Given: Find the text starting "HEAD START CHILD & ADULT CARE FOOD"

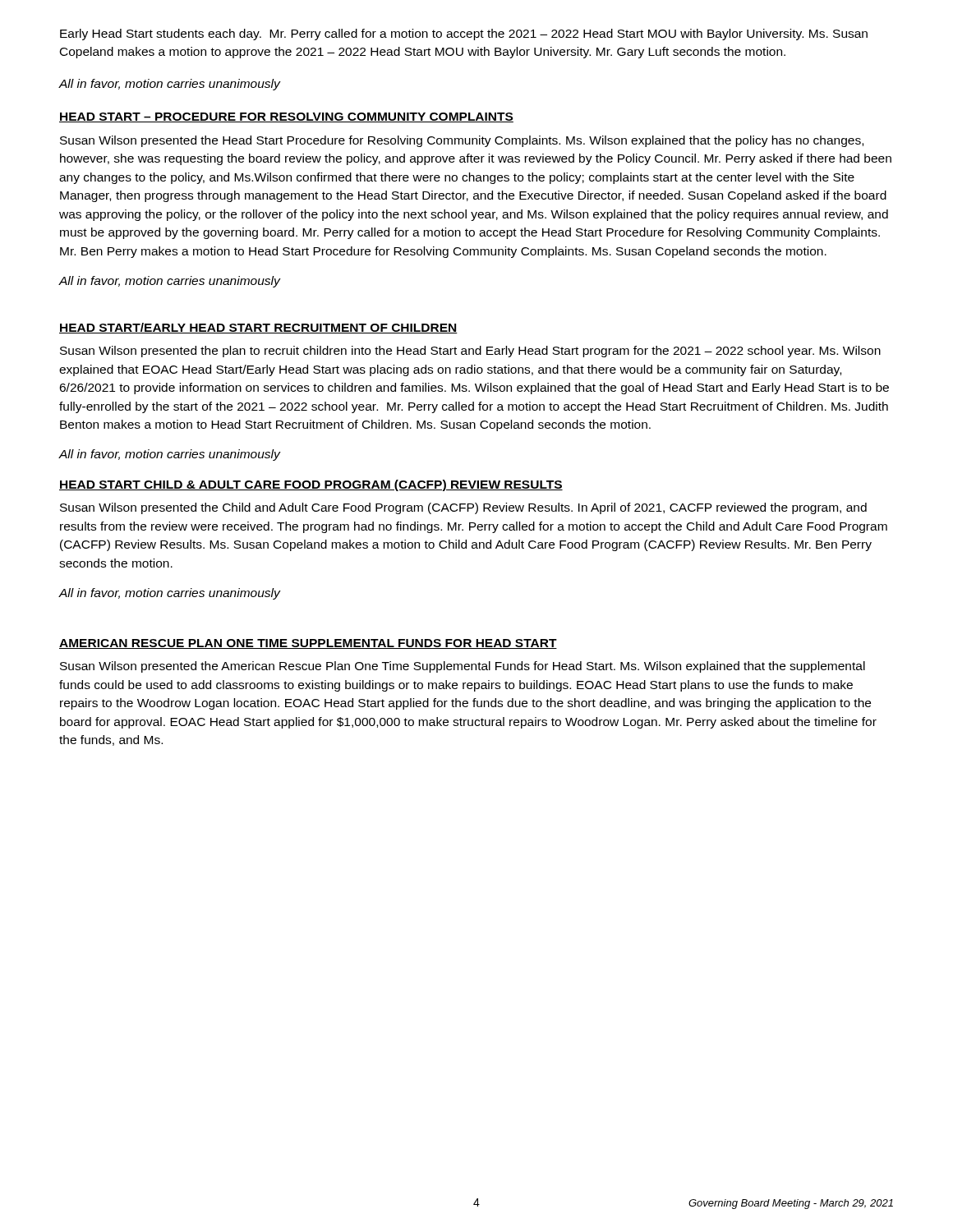Looking at the screenshot, I should pos(311,484).
